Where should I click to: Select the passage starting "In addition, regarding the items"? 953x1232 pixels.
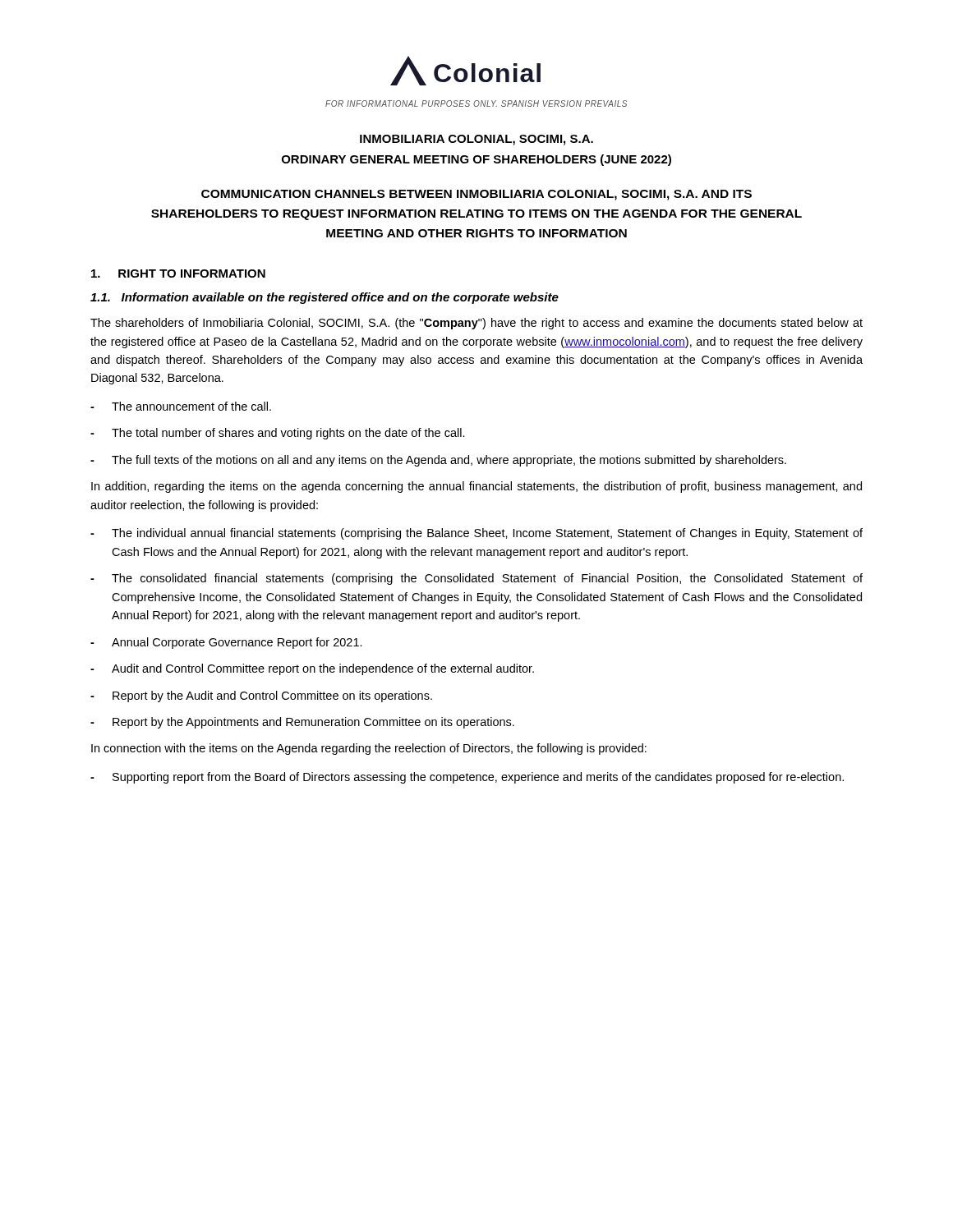tap(476, 496)
